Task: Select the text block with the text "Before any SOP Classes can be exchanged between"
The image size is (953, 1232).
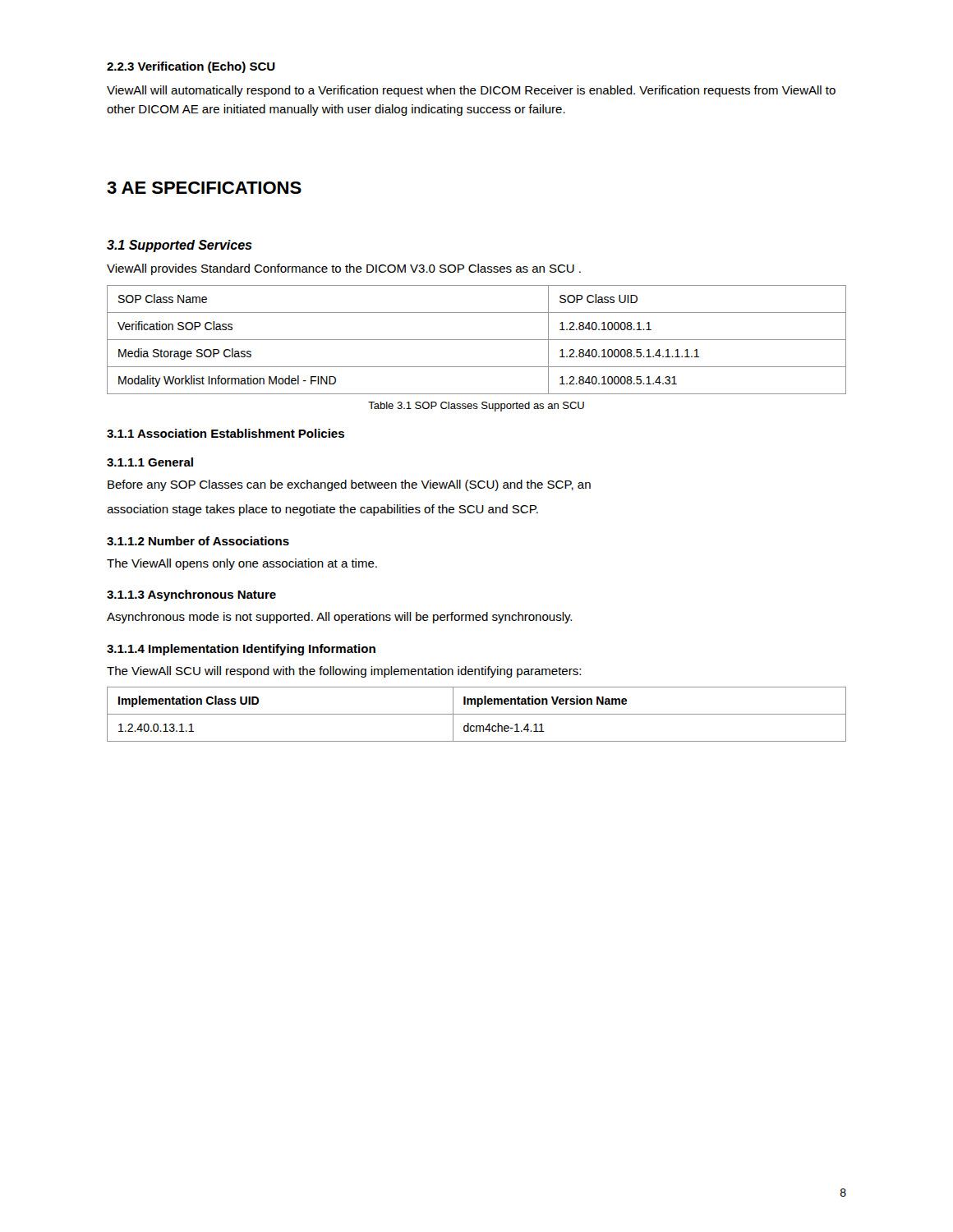Action: (x=476, y=497)
